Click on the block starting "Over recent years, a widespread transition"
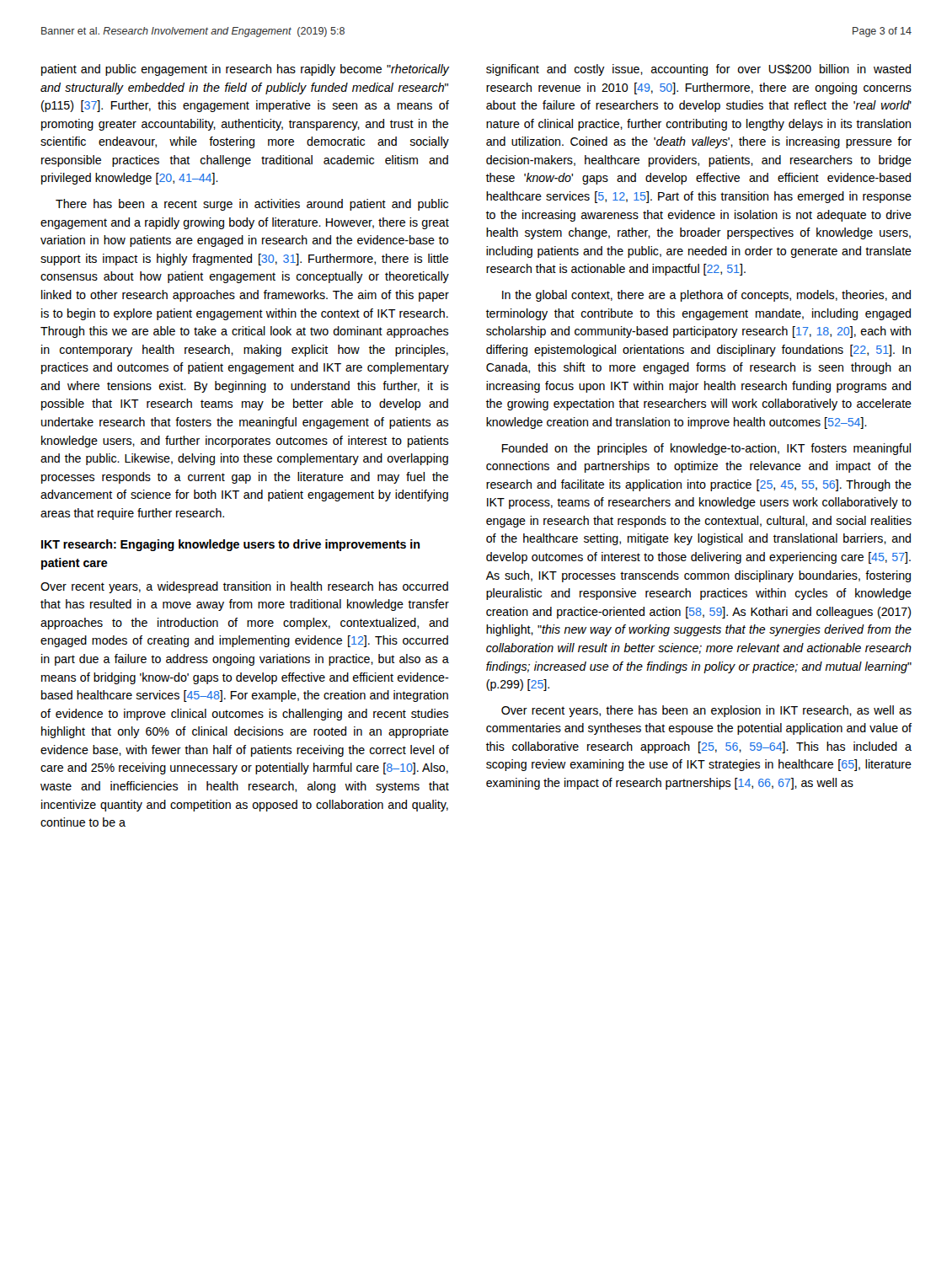952x1264 pixels. (x=245, y=705)
